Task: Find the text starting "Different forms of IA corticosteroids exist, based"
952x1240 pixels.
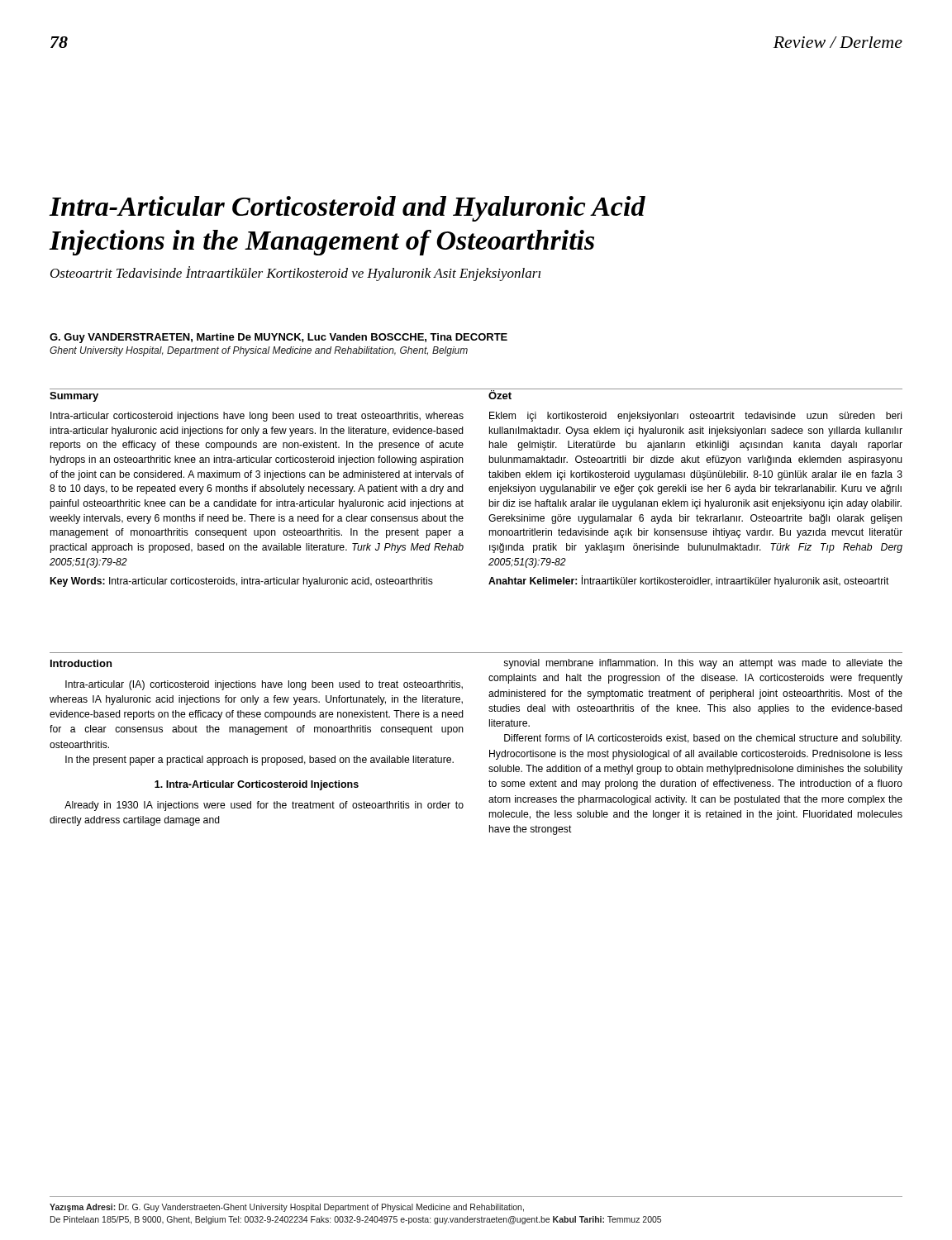Action: [x=695, y=784]
